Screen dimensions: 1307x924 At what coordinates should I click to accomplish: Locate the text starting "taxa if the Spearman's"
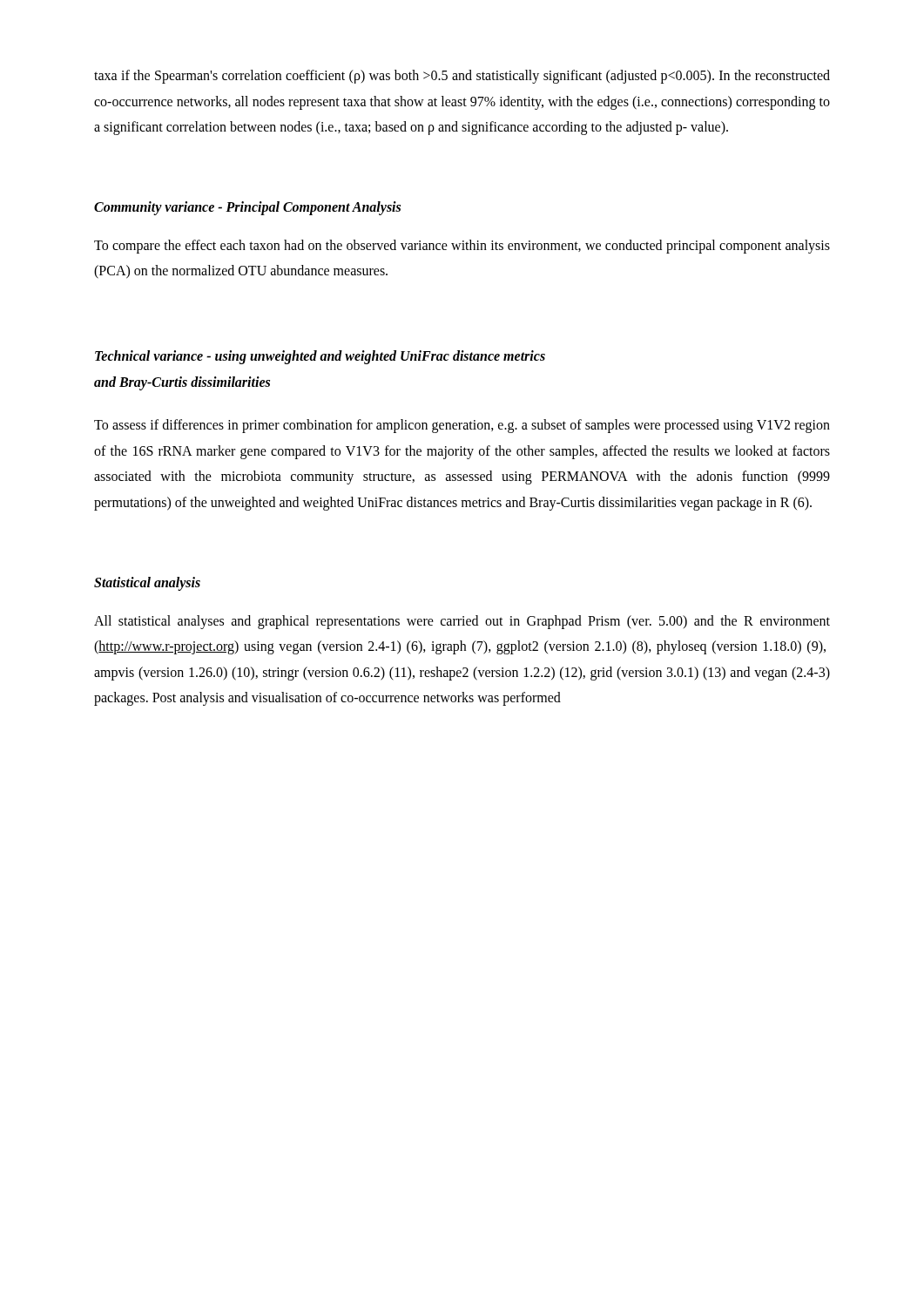pyautogui.click(x=462, y=101)
